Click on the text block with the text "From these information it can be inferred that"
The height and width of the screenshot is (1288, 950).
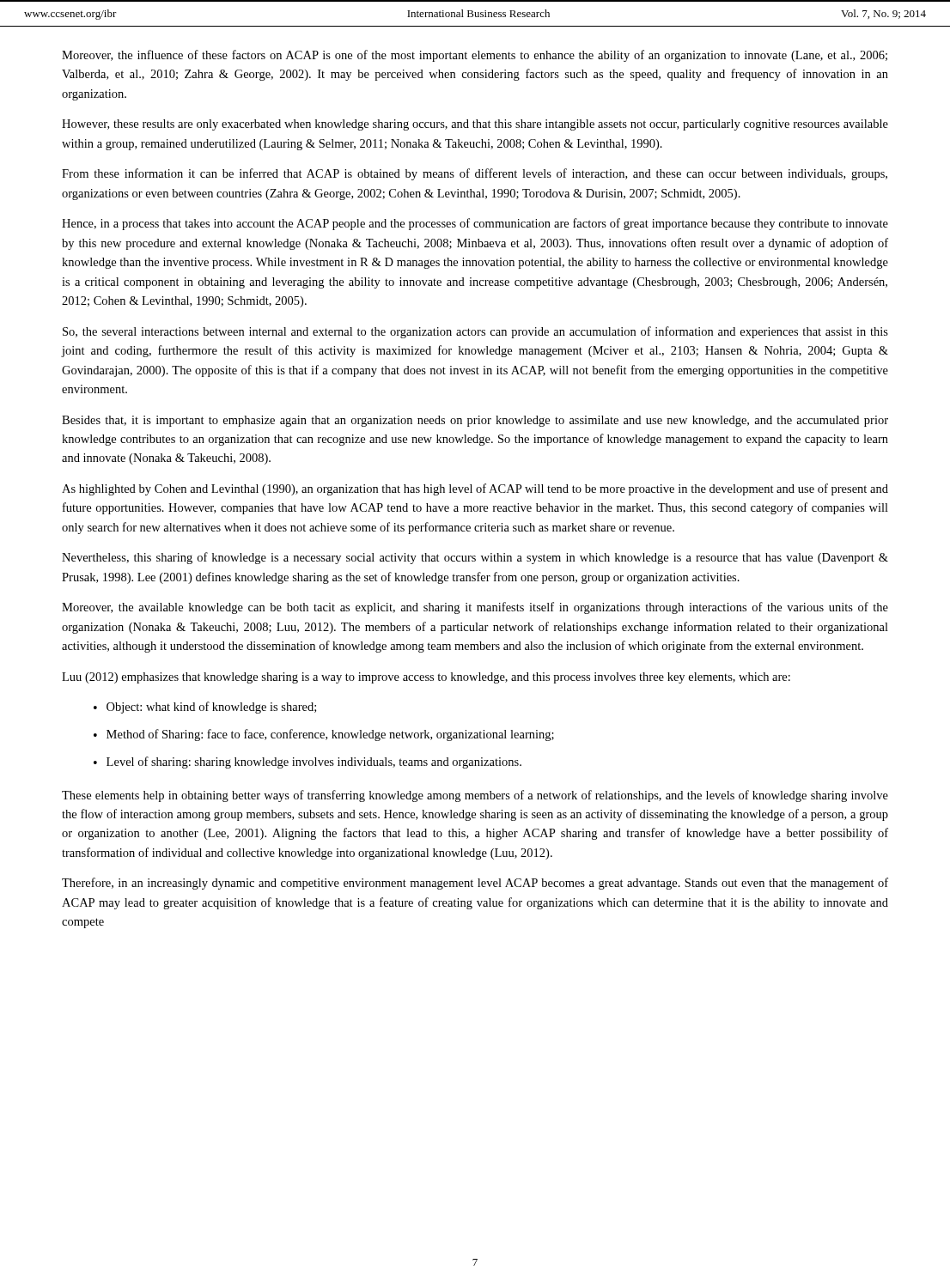475,183
